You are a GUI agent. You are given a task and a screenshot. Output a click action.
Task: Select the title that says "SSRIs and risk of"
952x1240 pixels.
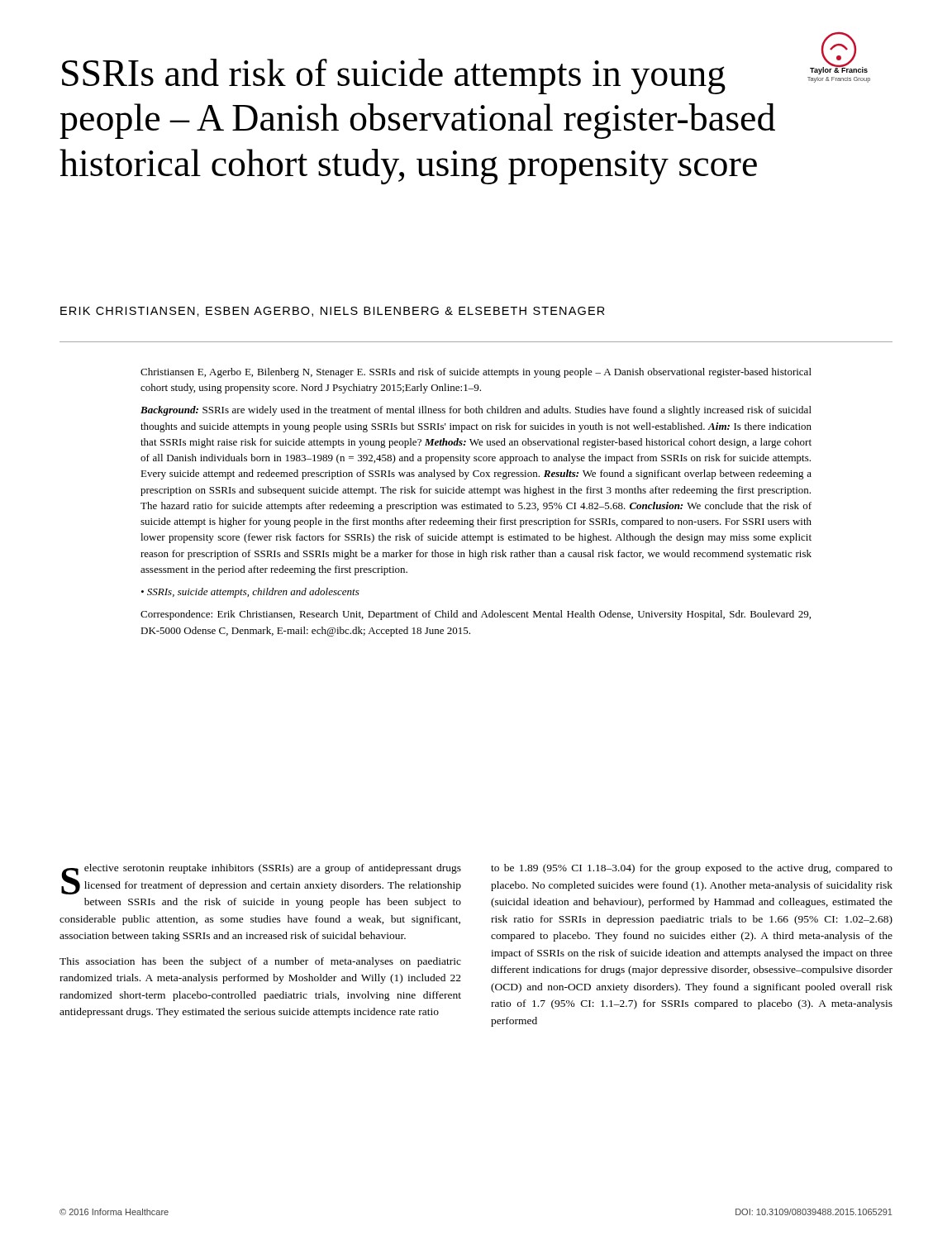pos(423,119)
